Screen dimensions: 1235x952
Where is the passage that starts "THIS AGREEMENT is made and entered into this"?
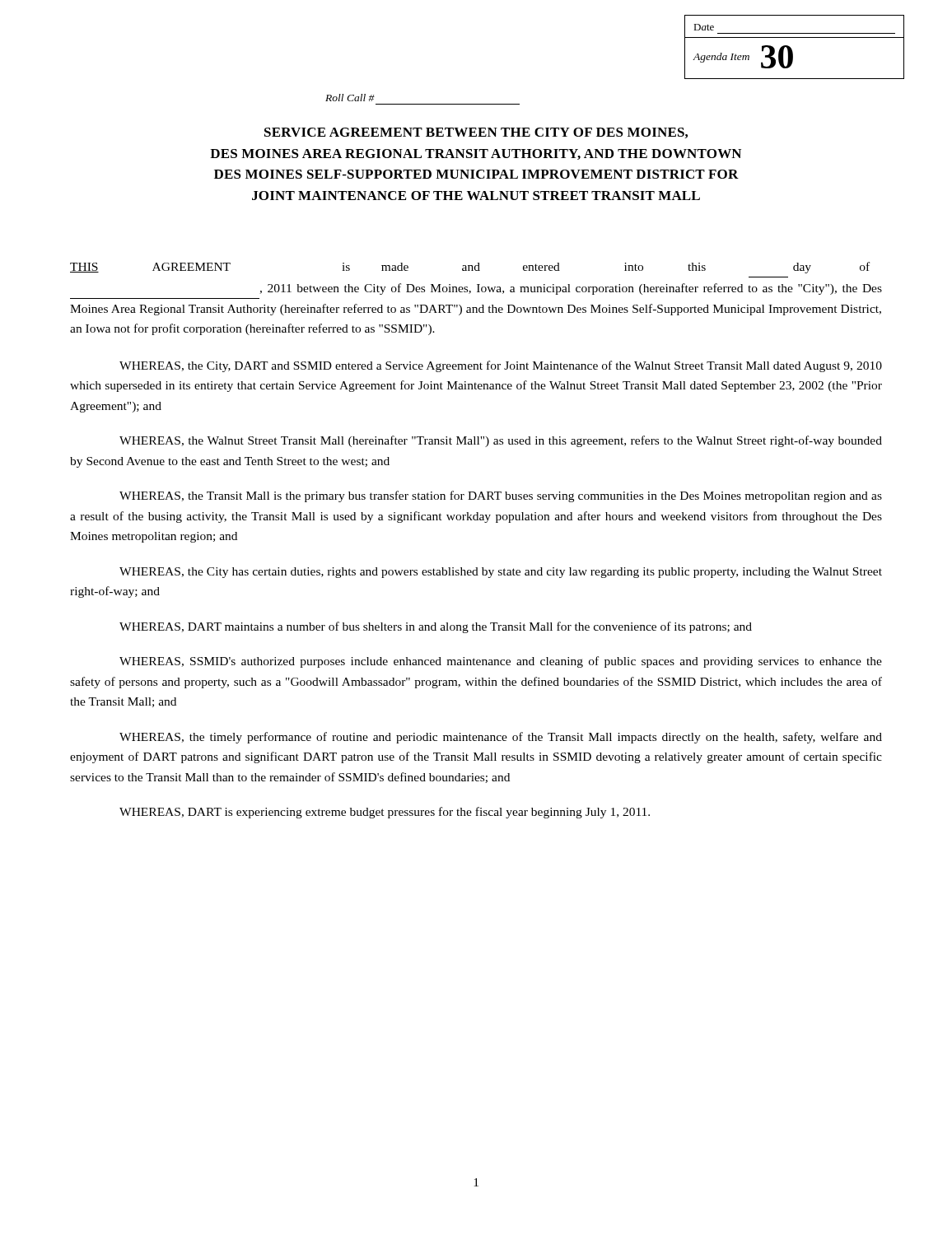pyautogui.click(x=476, y=298)
